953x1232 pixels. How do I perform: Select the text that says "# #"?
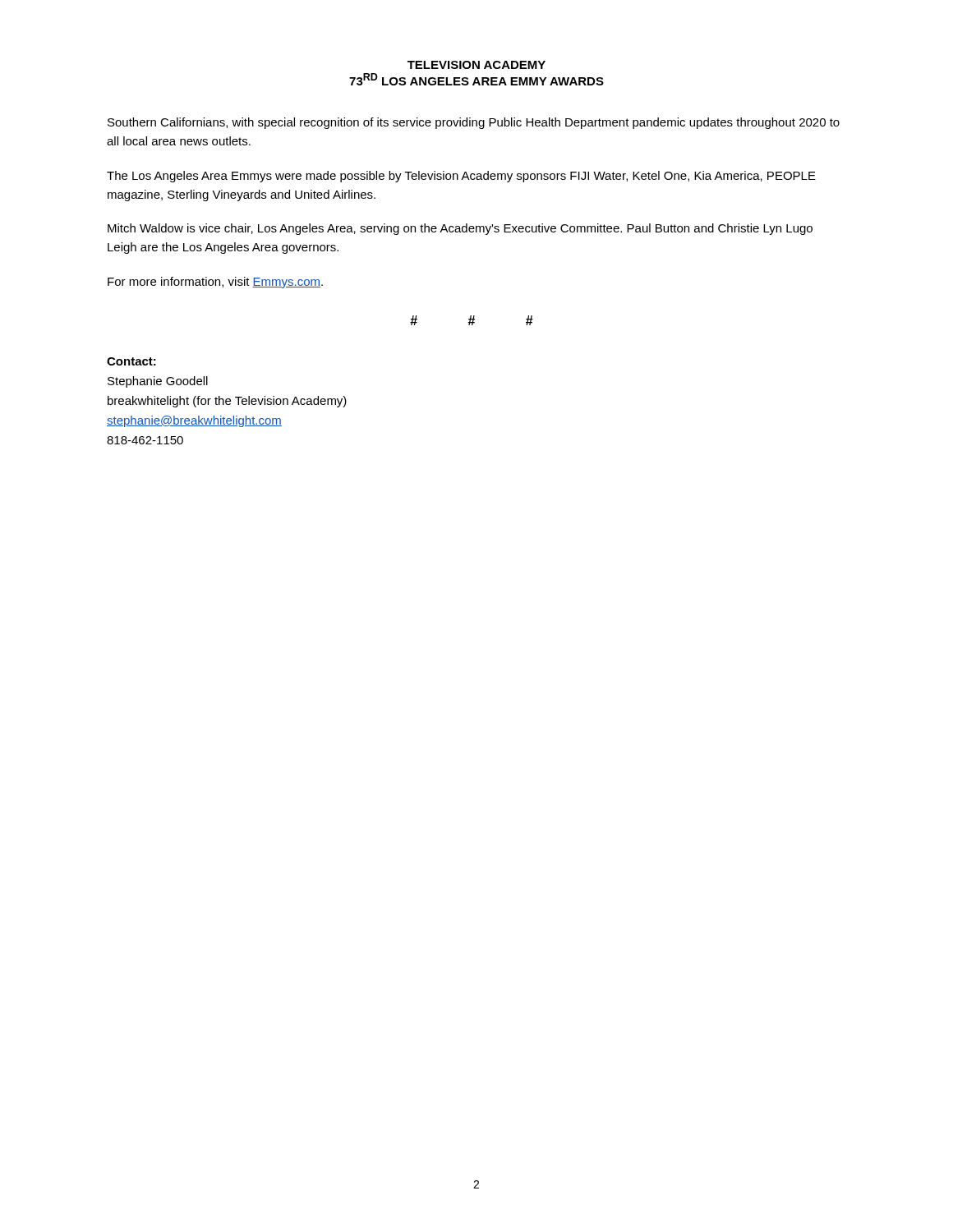[476, 321]
